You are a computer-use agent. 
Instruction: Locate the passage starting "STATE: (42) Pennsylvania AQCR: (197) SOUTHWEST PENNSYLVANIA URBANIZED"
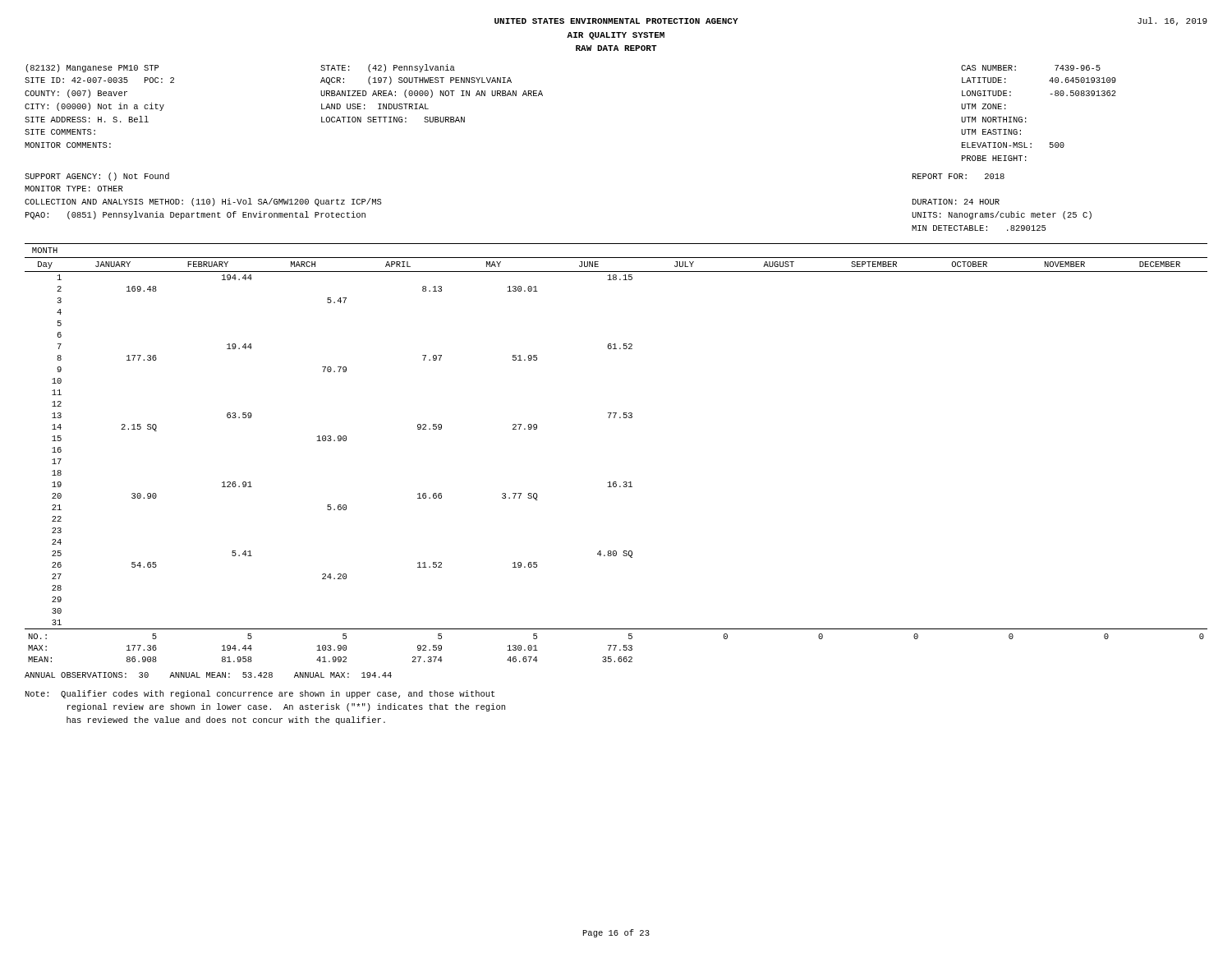point(432,94)
